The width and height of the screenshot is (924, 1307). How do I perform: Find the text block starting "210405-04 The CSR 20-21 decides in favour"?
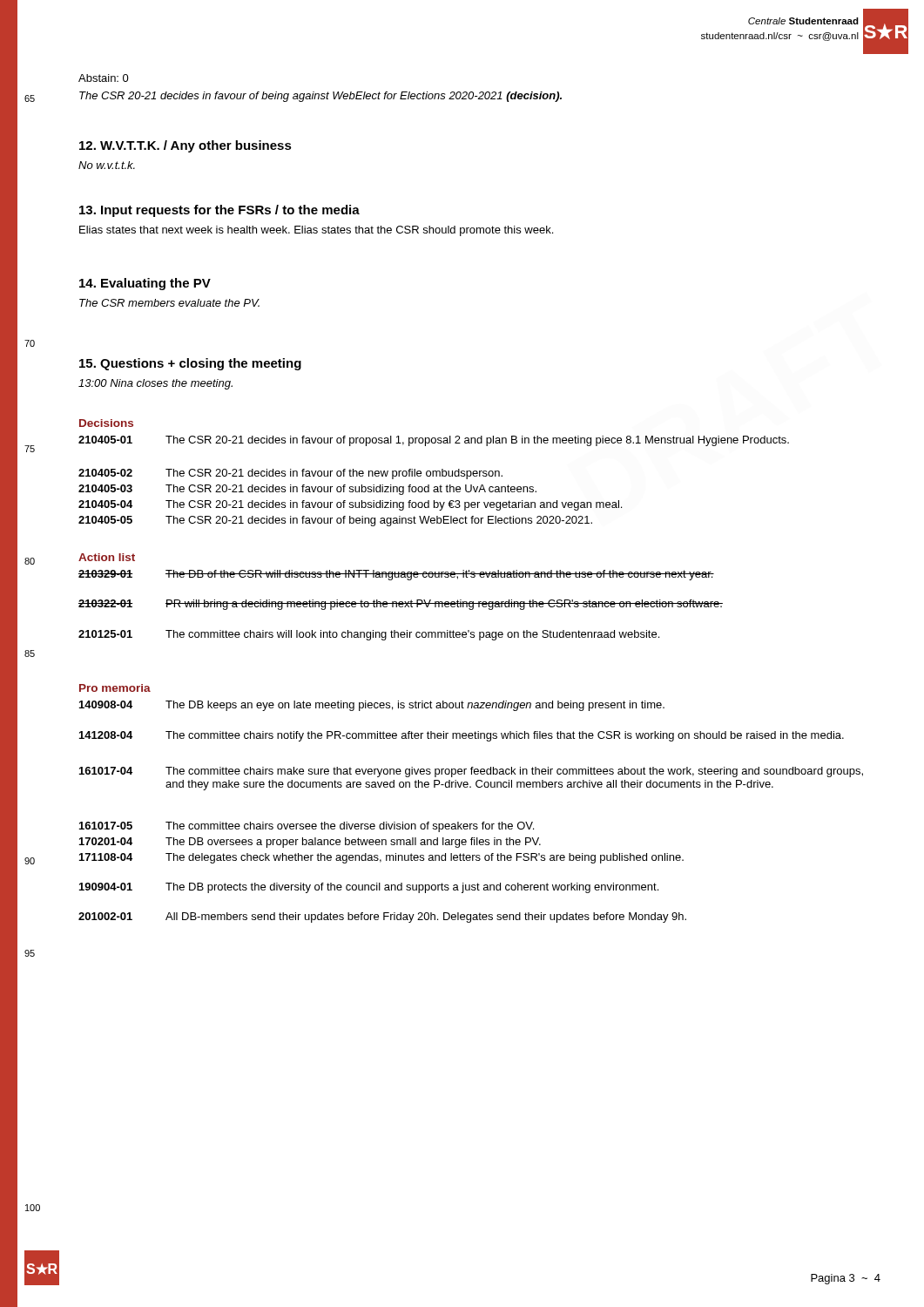pyautogui.click(x=351, y=504)
